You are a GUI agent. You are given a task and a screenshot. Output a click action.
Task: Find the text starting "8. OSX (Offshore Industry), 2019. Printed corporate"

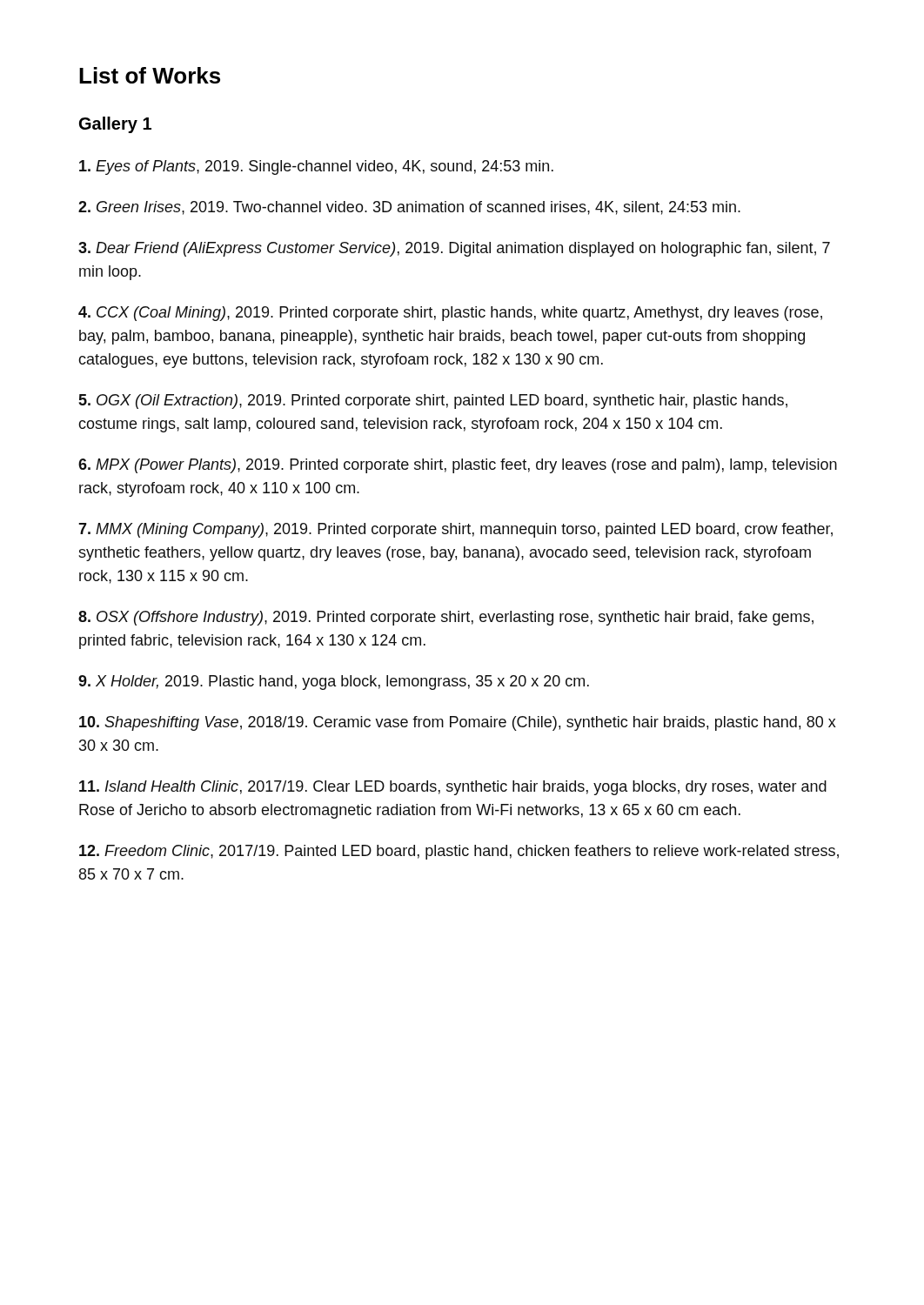pos(447,629)
